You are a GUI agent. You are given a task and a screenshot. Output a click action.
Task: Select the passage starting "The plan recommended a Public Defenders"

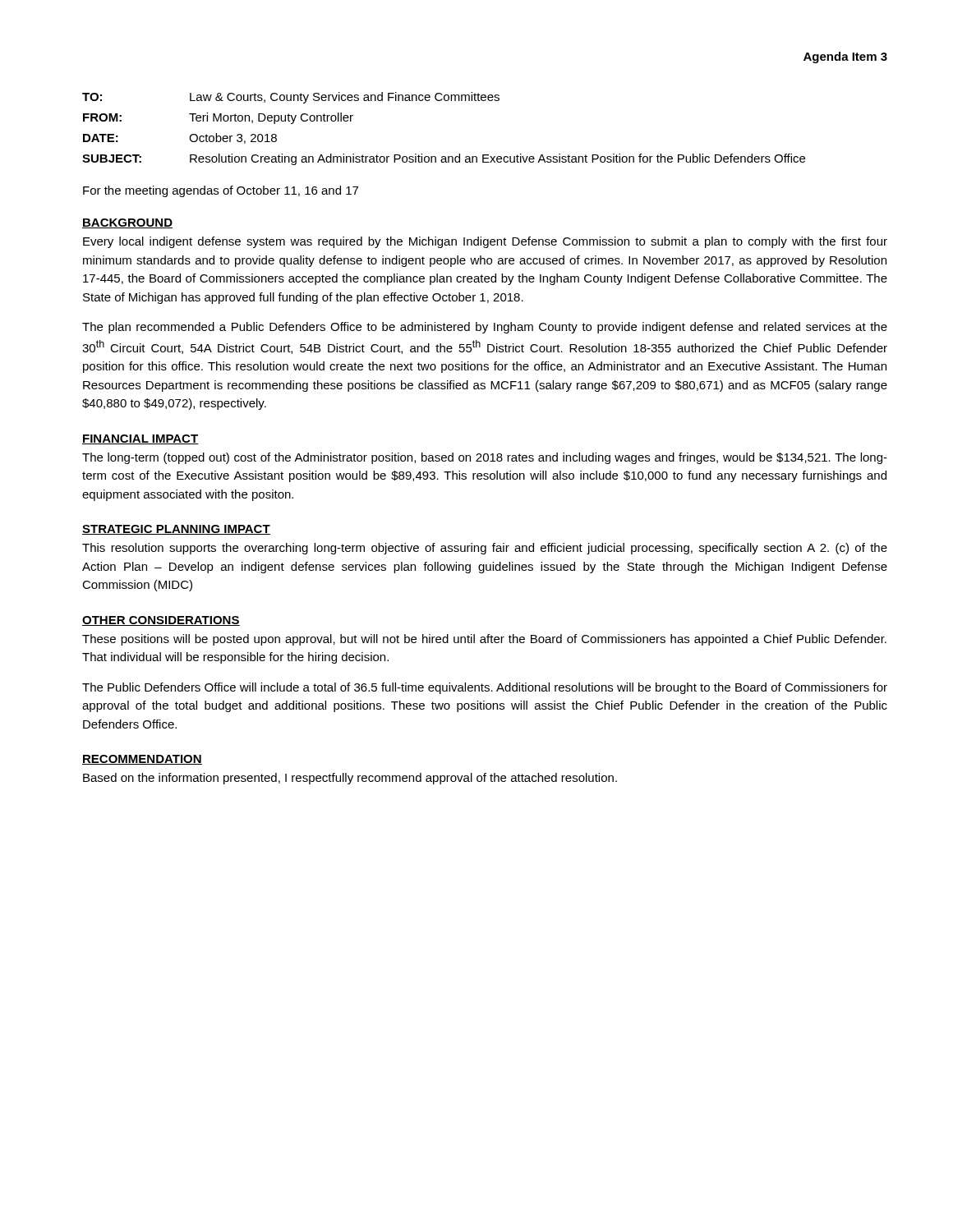485,365
